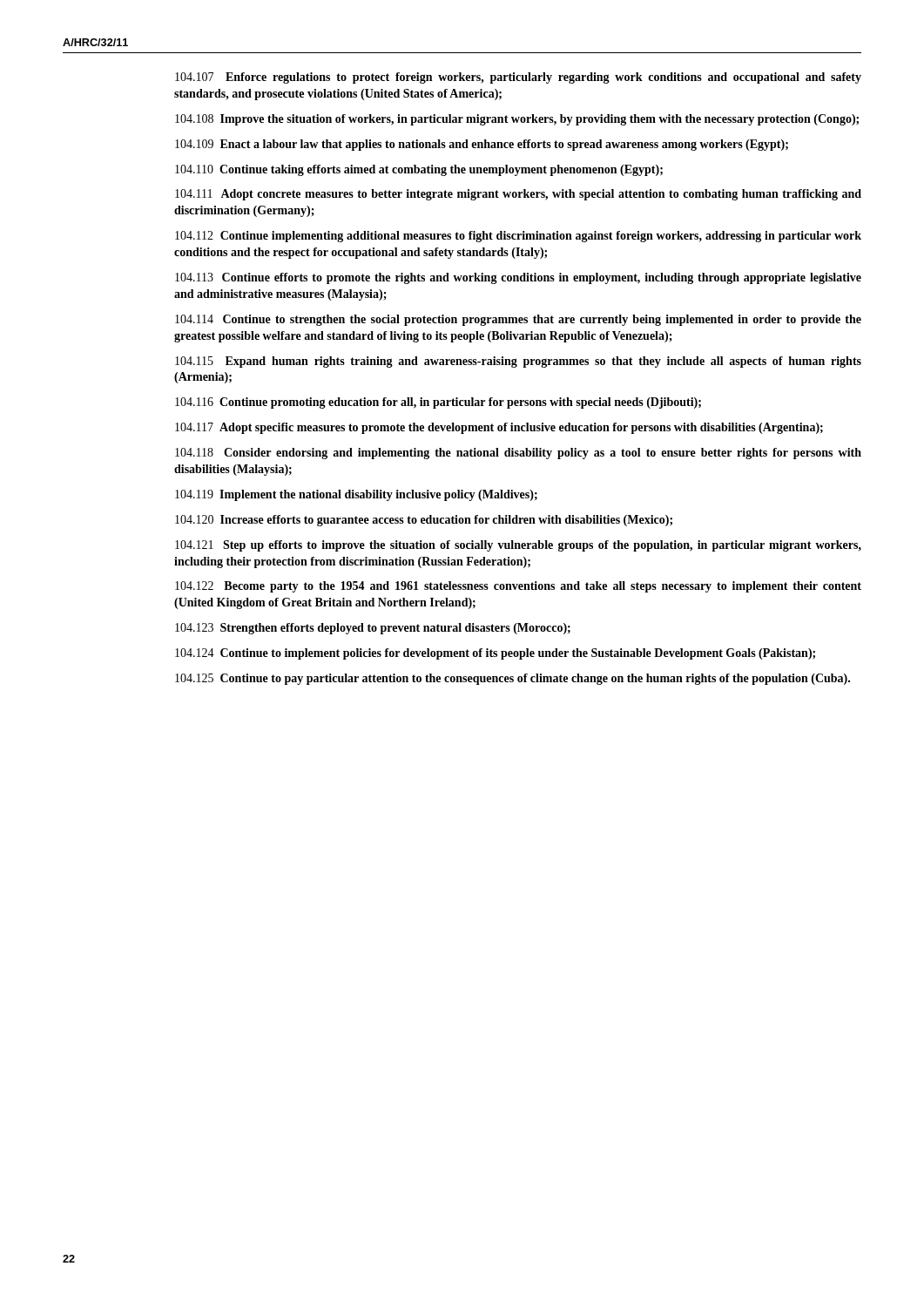Find the list item with the text "104.114 Continue to strengthen the social"
The image size is (924, 1307).
pyautogui.click(x=518, y=327)
